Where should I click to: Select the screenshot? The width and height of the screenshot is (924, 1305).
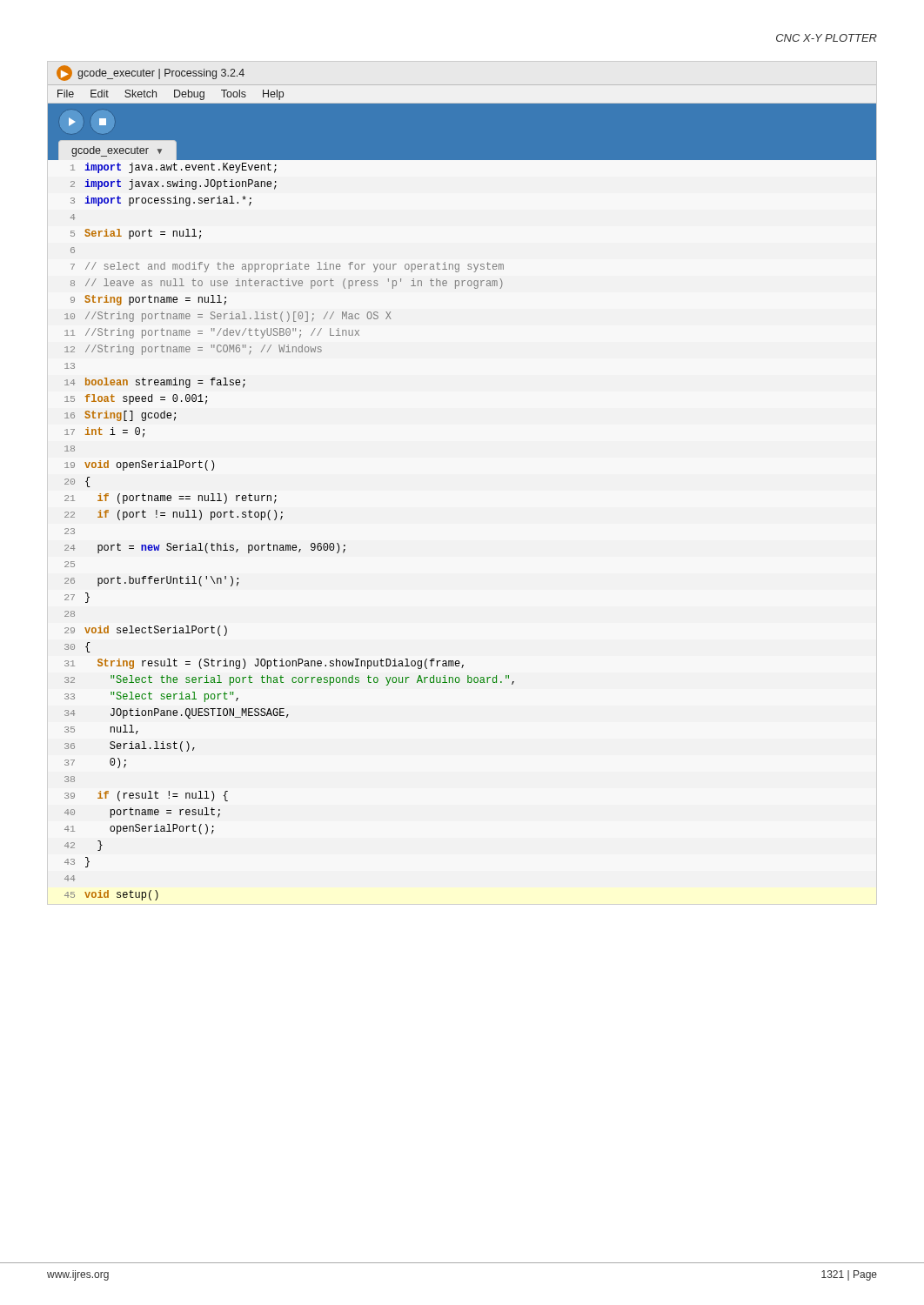(462, 483)
